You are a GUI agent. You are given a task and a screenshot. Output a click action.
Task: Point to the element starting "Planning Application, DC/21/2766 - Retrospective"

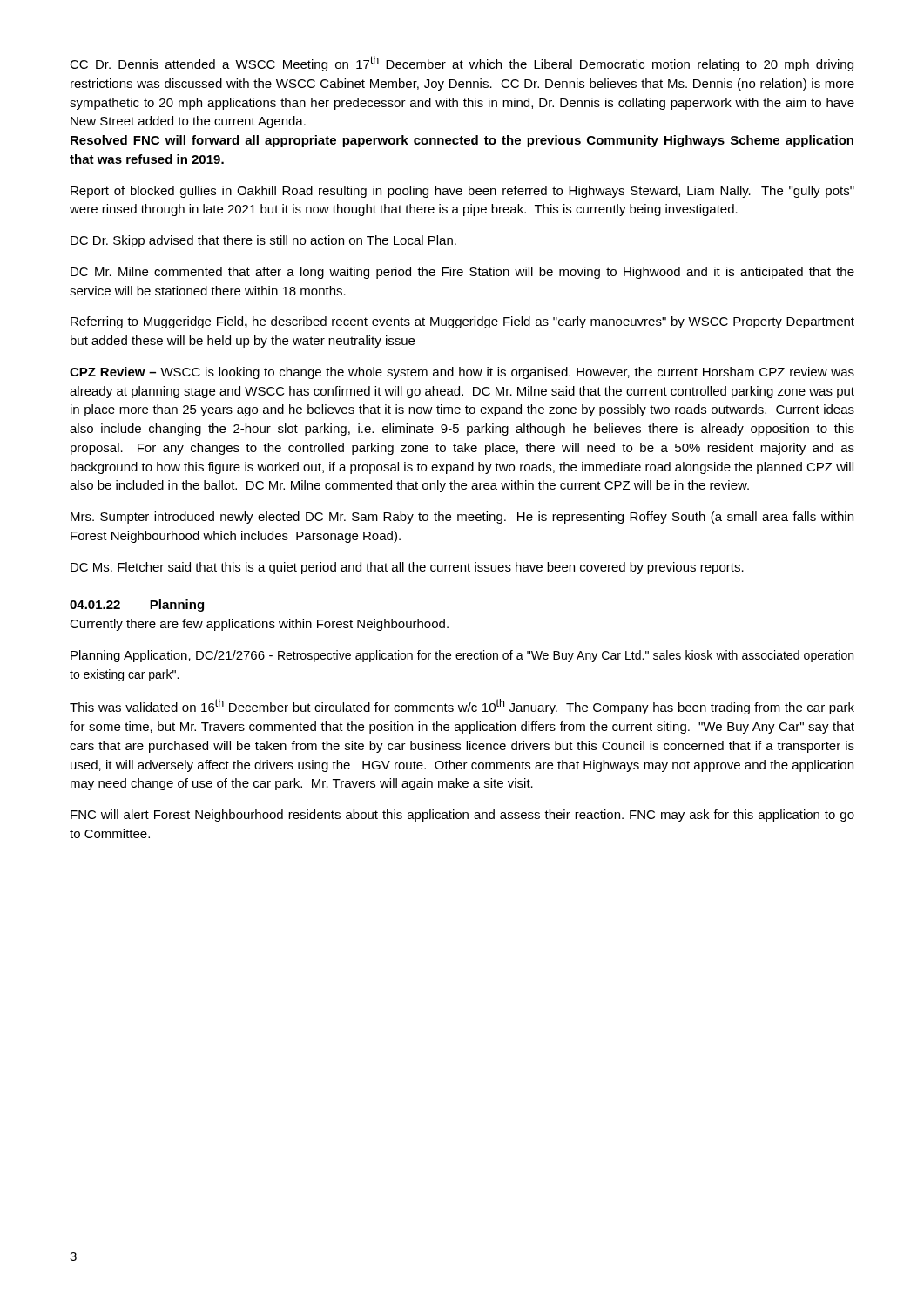462,664
